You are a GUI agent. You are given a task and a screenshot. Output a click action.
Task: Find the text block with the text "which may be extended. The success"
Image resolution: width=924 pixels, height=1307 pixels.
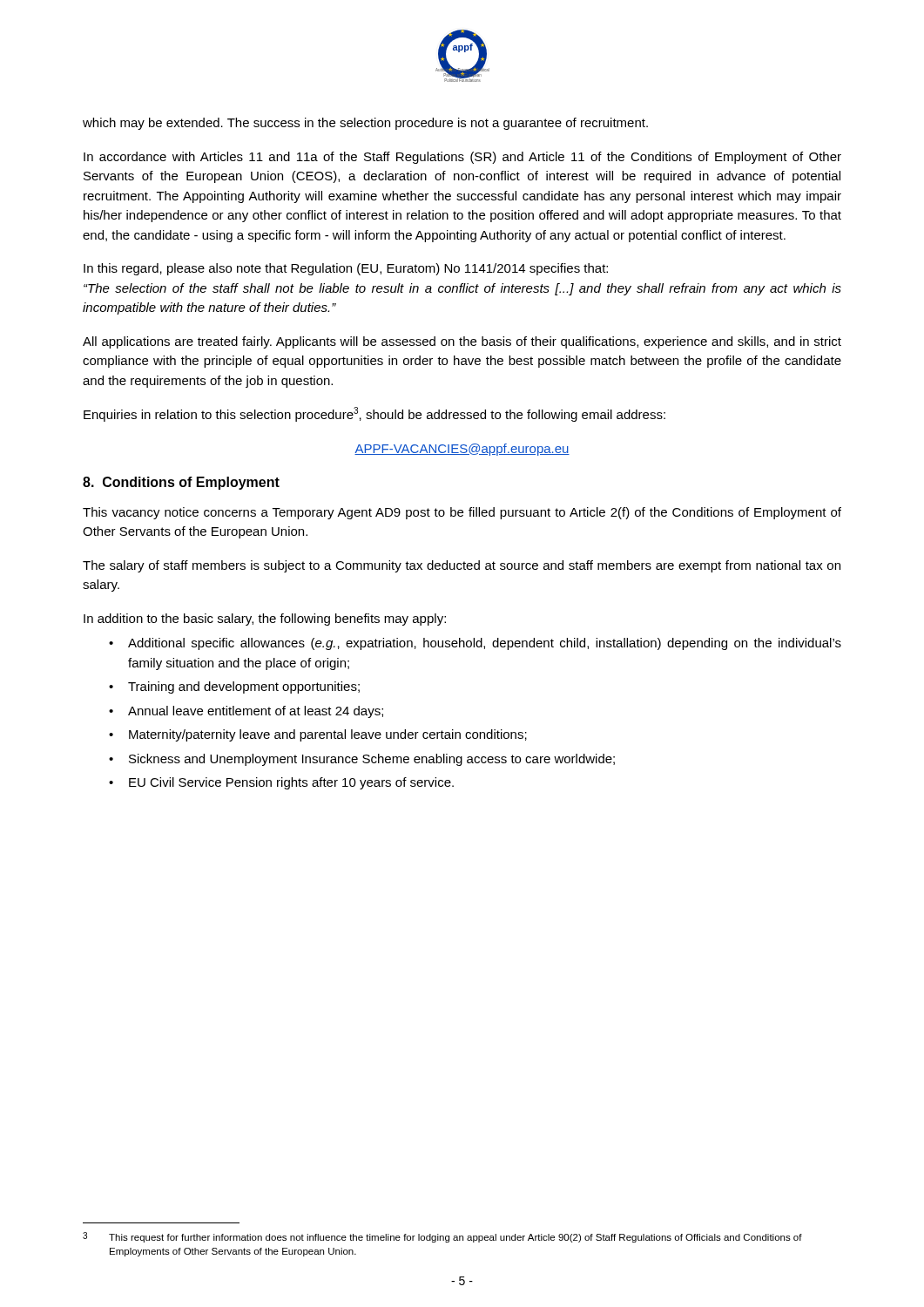tap(366, 122)
